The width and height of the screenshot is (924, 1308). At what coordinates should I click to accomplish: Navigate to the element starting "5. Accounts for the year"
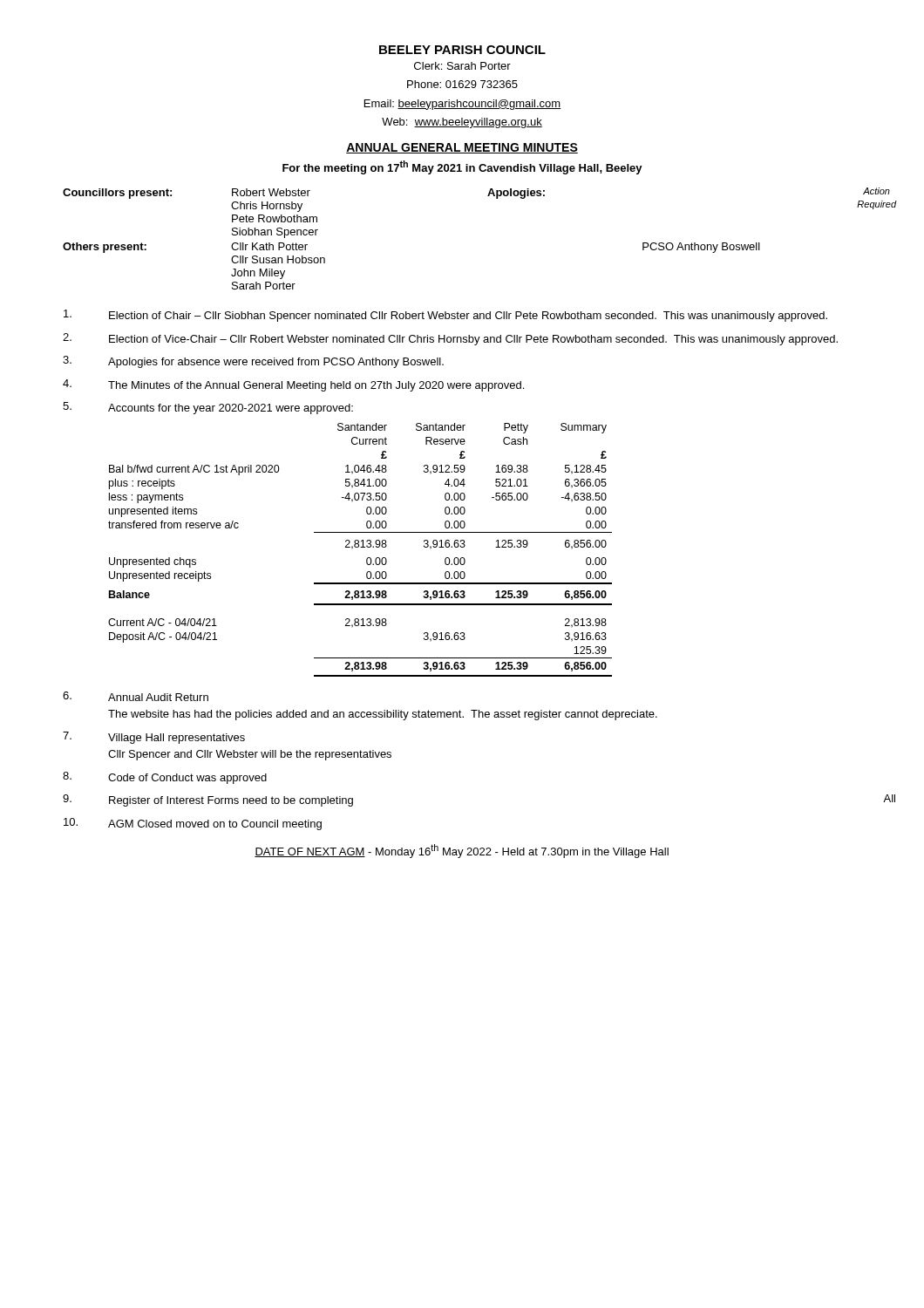(x=208, y=408)
